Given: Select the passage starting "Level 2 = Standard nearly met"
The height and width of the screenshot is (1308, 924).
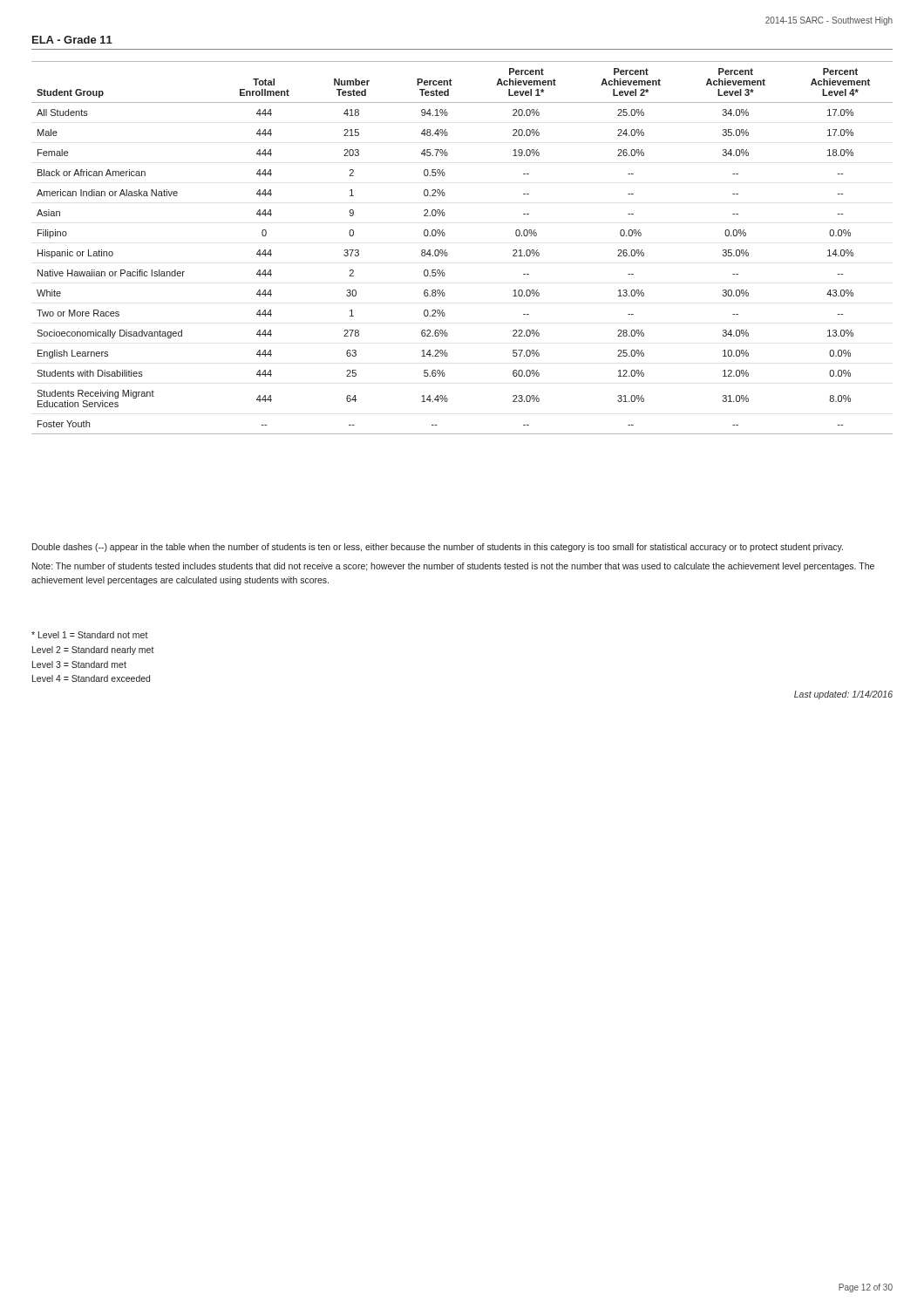Looking at the screenshot, I should coord(93,649).
